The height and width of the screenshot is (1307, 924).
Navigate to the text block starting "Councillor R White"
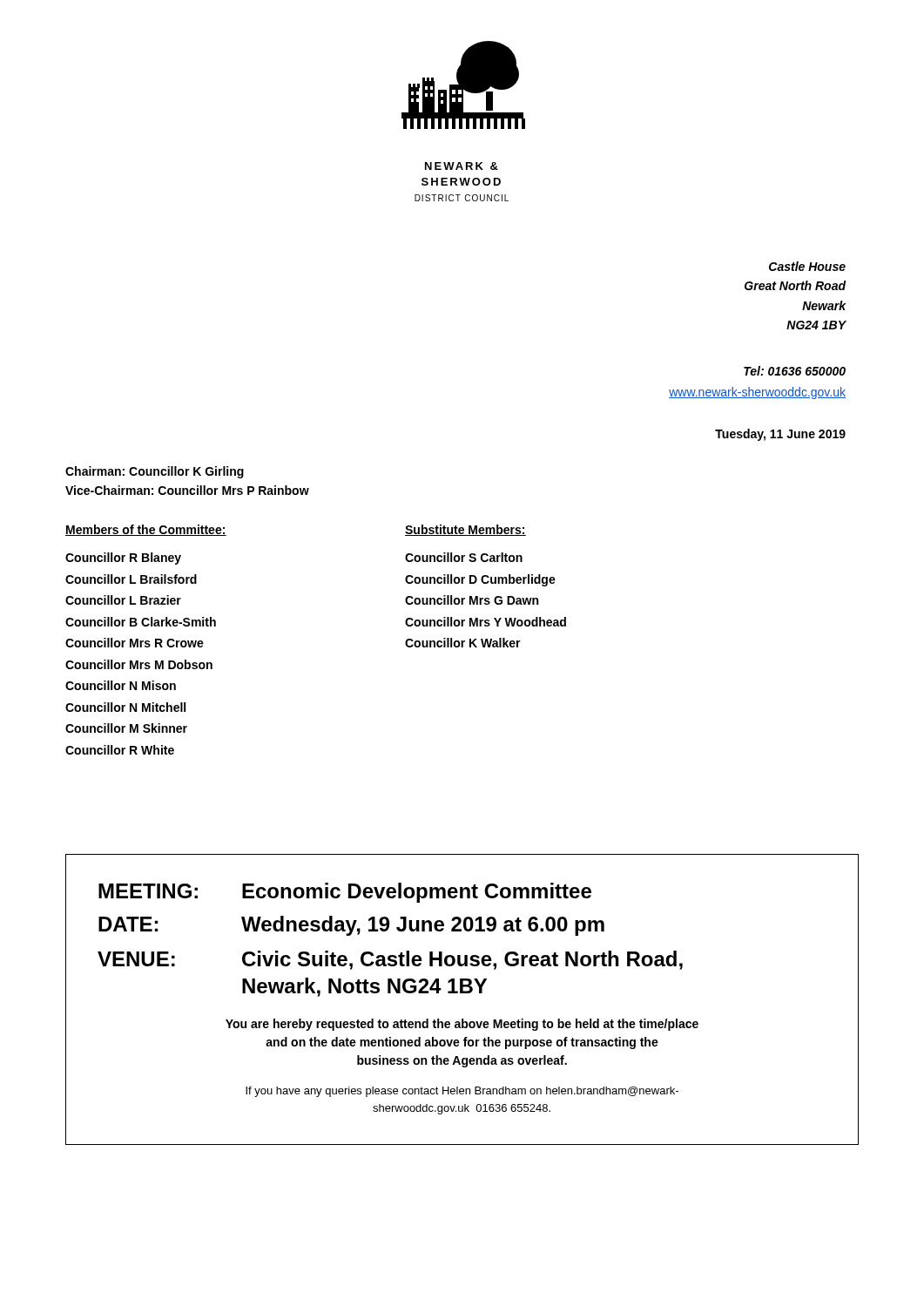tap(120, 750)
